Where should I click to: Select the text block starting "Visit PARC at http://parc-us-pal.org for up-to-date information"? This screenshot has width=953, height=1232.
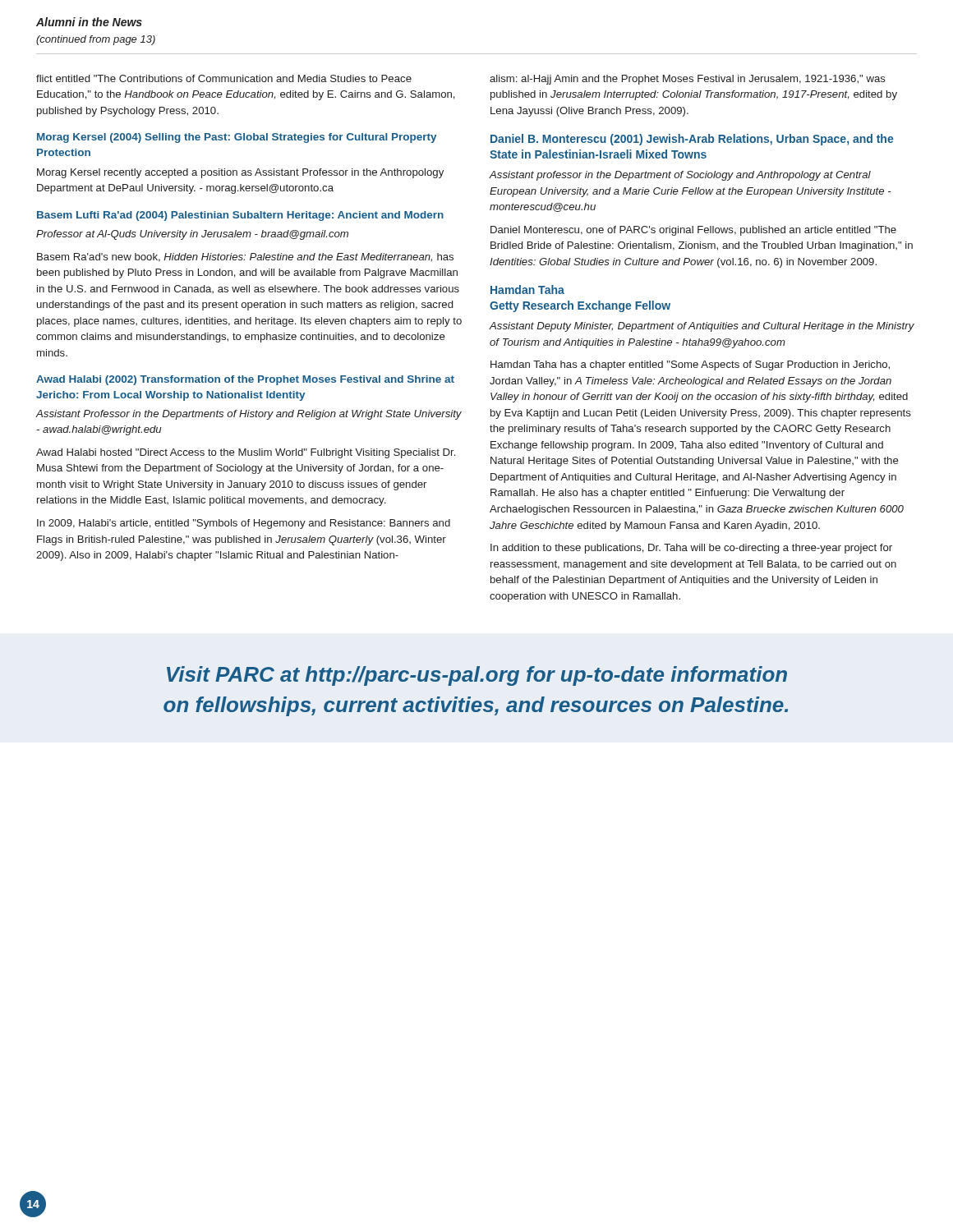[x=476, y=690]
